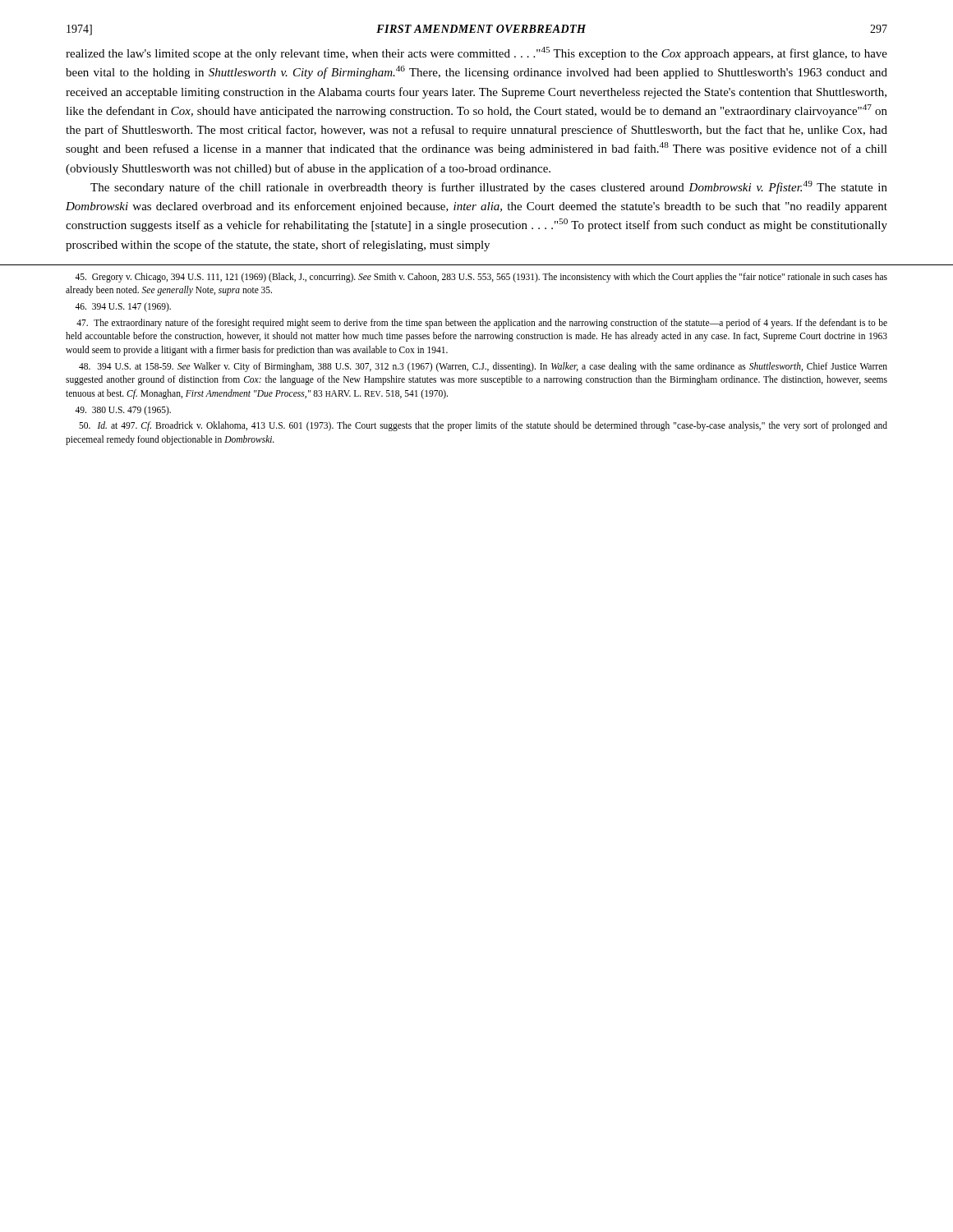Select the text block containing "realized the law's limited scope at the only"

tap(476, 111)
